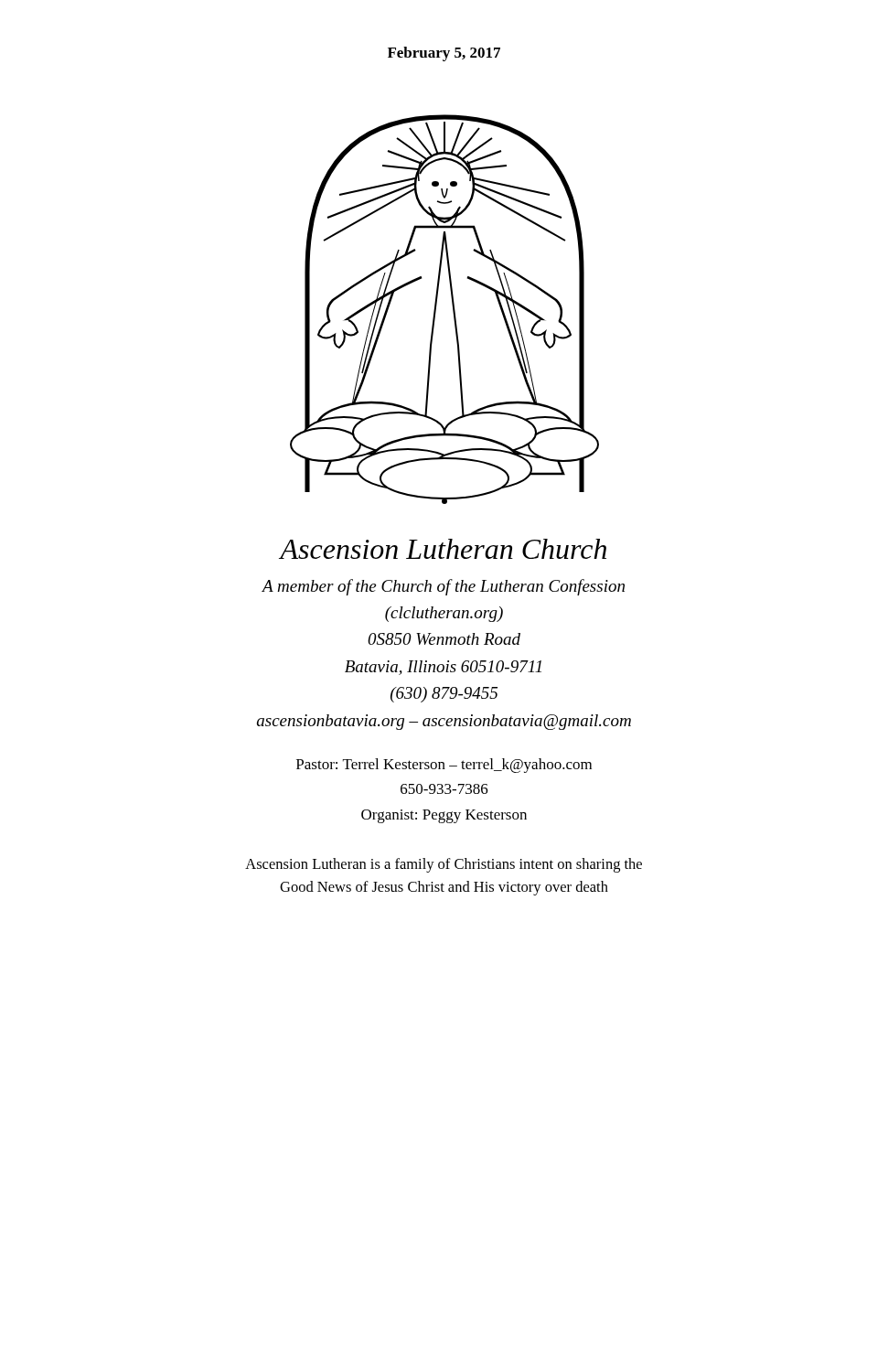This screenshot has width=888, height=1372.
Task: Locate the text block containing "Ascension Lutheran is a family of Christians"
Action: click(444, 875)
